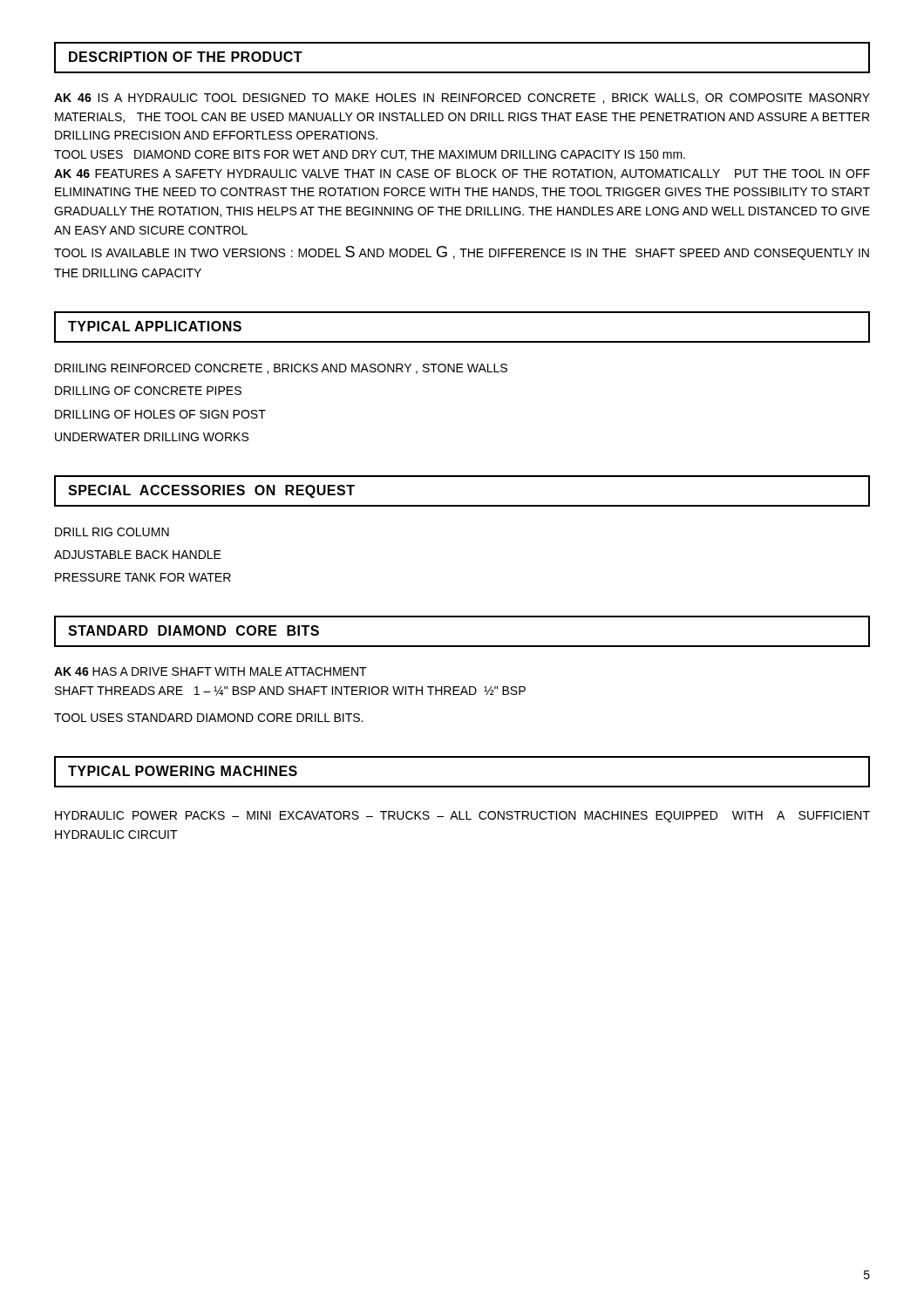This screenshot has height=1308, width=924.
Task: Where is the passage that starts "AK 46 HAS A"?
Action: 290,681
